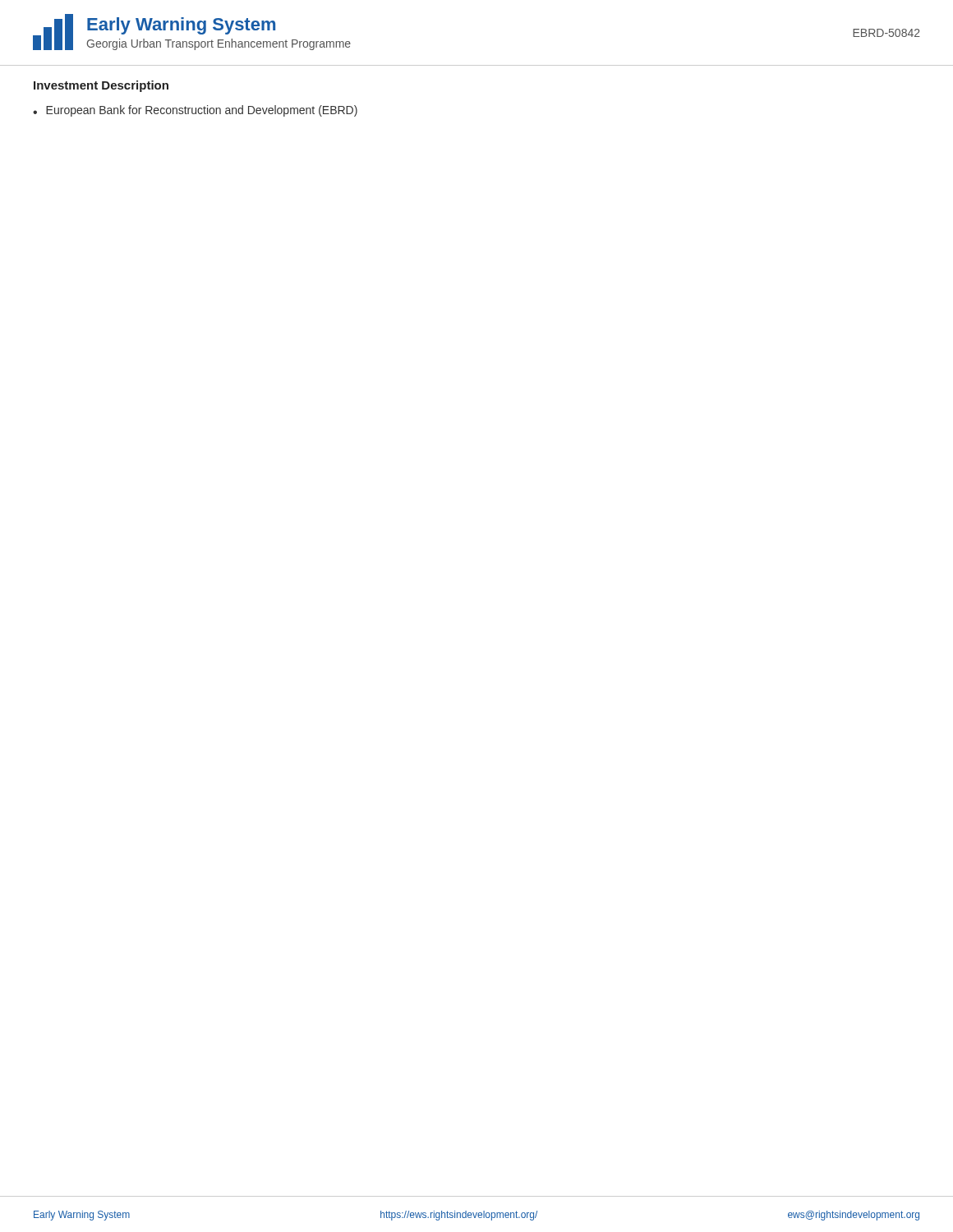Find the block on this page that starts "• European Bank for Reconstruction and"

click(195, 113)
